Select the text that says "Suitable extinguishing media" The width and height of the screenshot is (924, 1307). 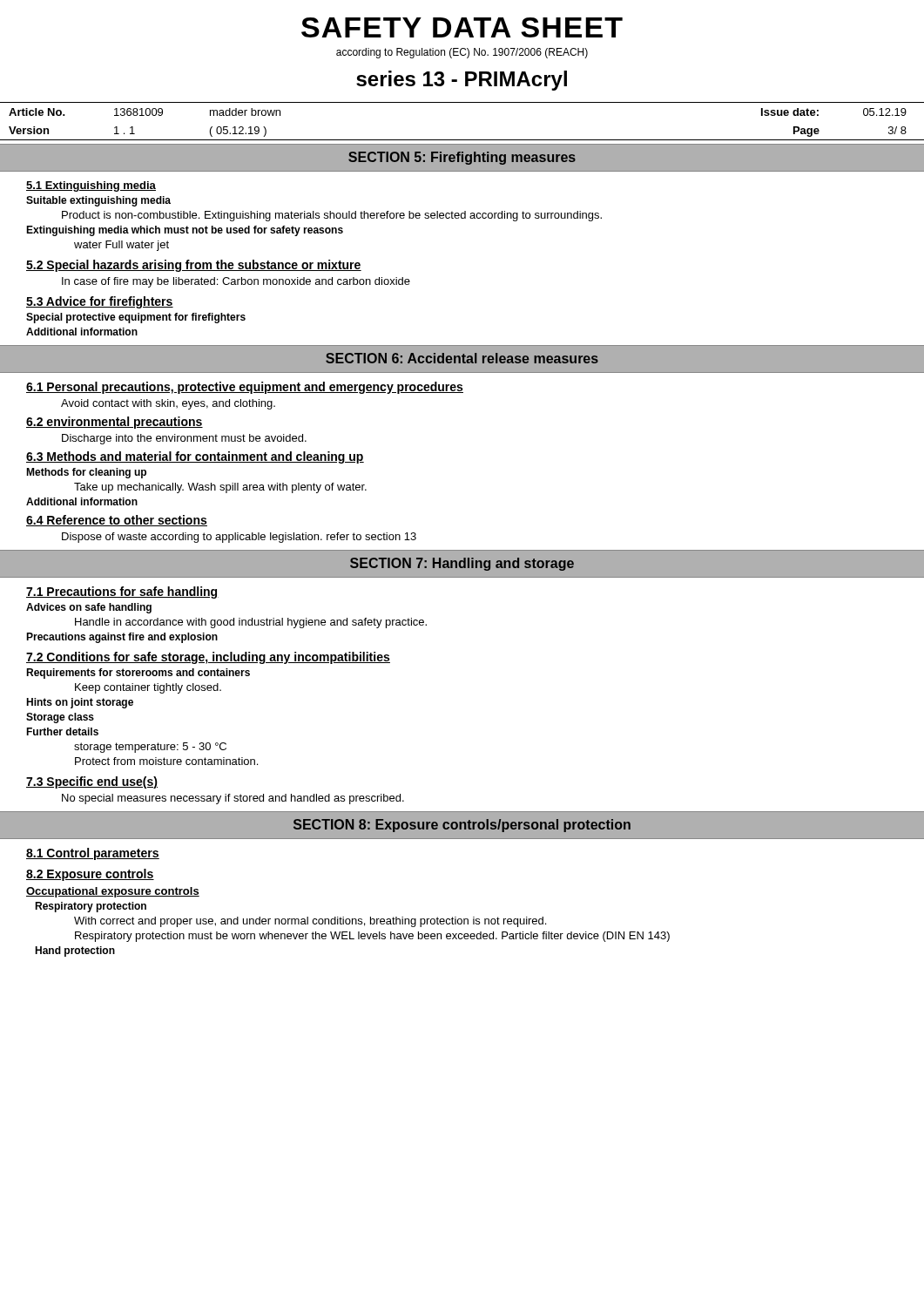pos(98,200)
